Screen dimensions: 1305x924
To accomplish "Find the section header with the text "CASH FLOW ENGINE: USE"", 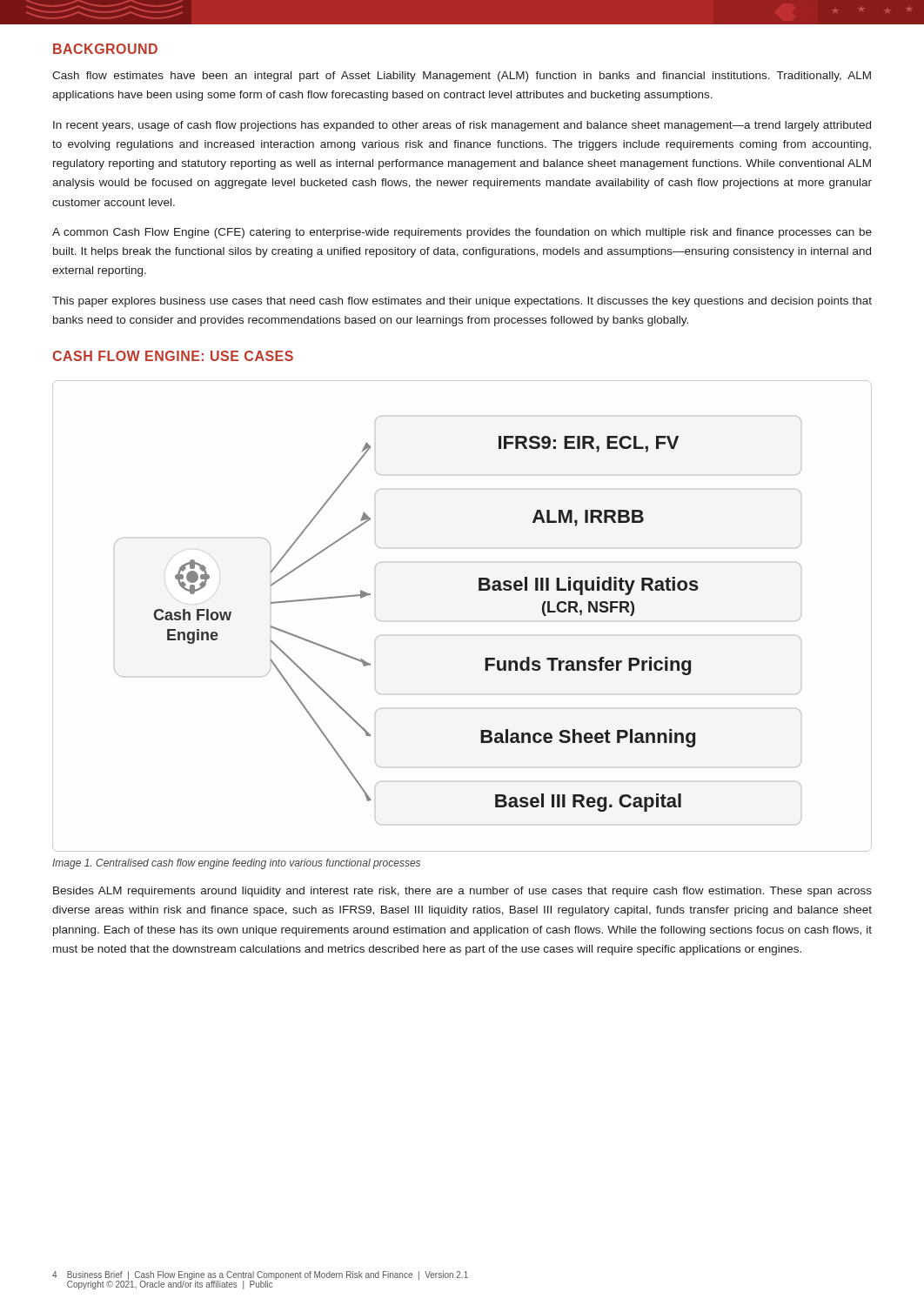I will pyautogui.click(x=173, y=356).
